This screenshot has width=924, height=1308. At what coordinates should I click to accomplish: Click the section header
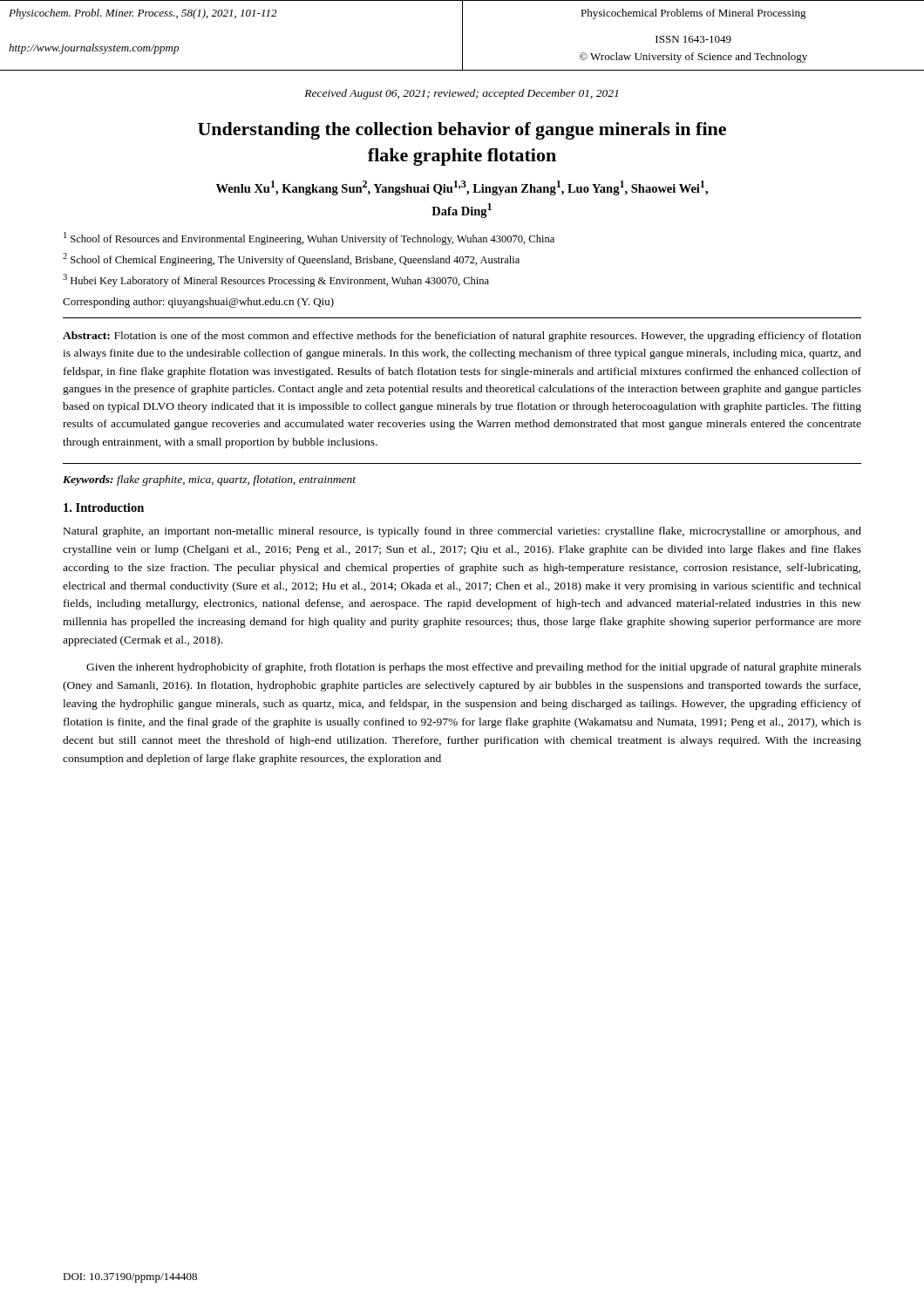pos(103,507)
